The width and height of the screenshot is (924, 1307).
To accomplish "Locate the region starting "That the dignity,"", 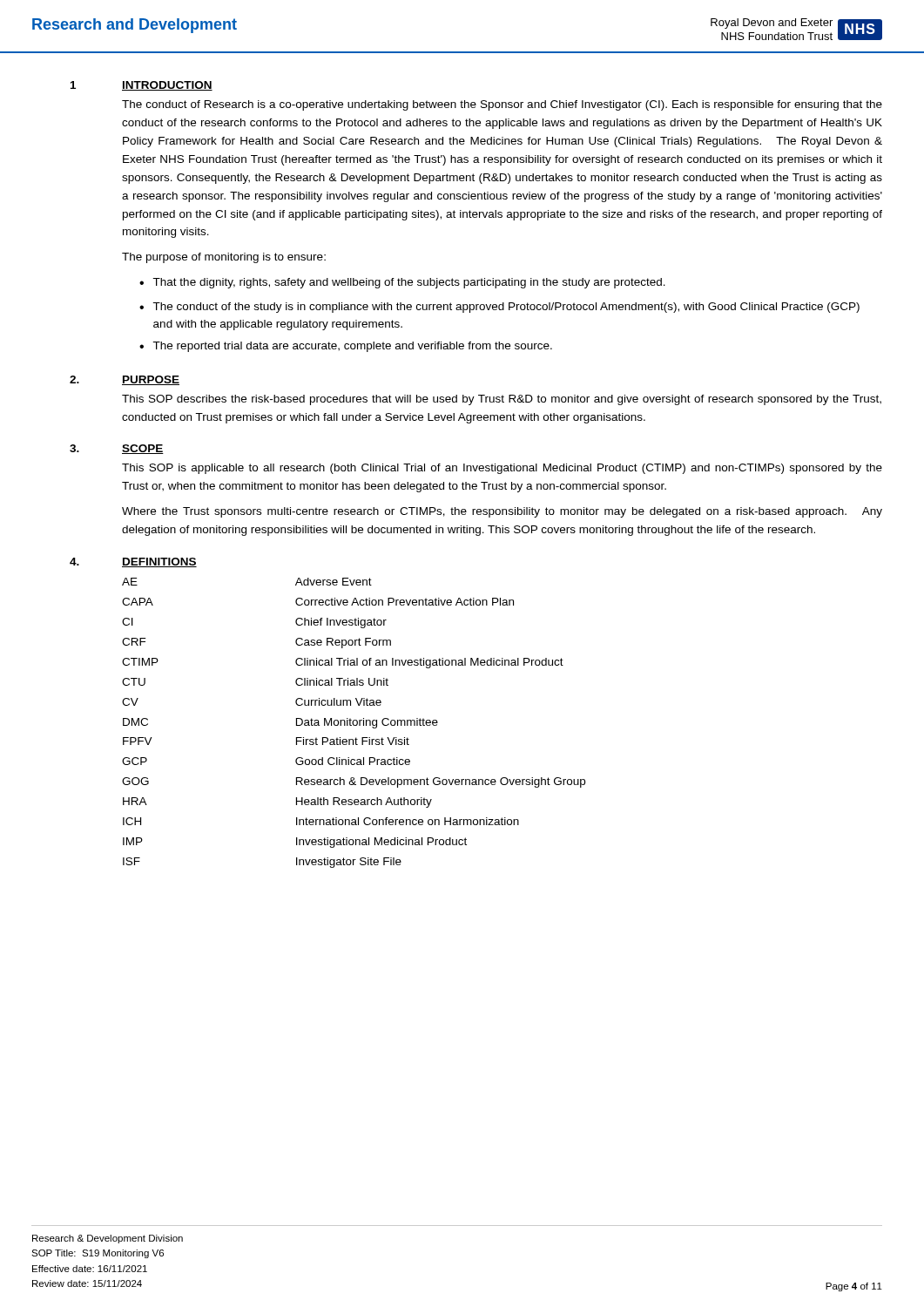I will [x=409, y=282].
